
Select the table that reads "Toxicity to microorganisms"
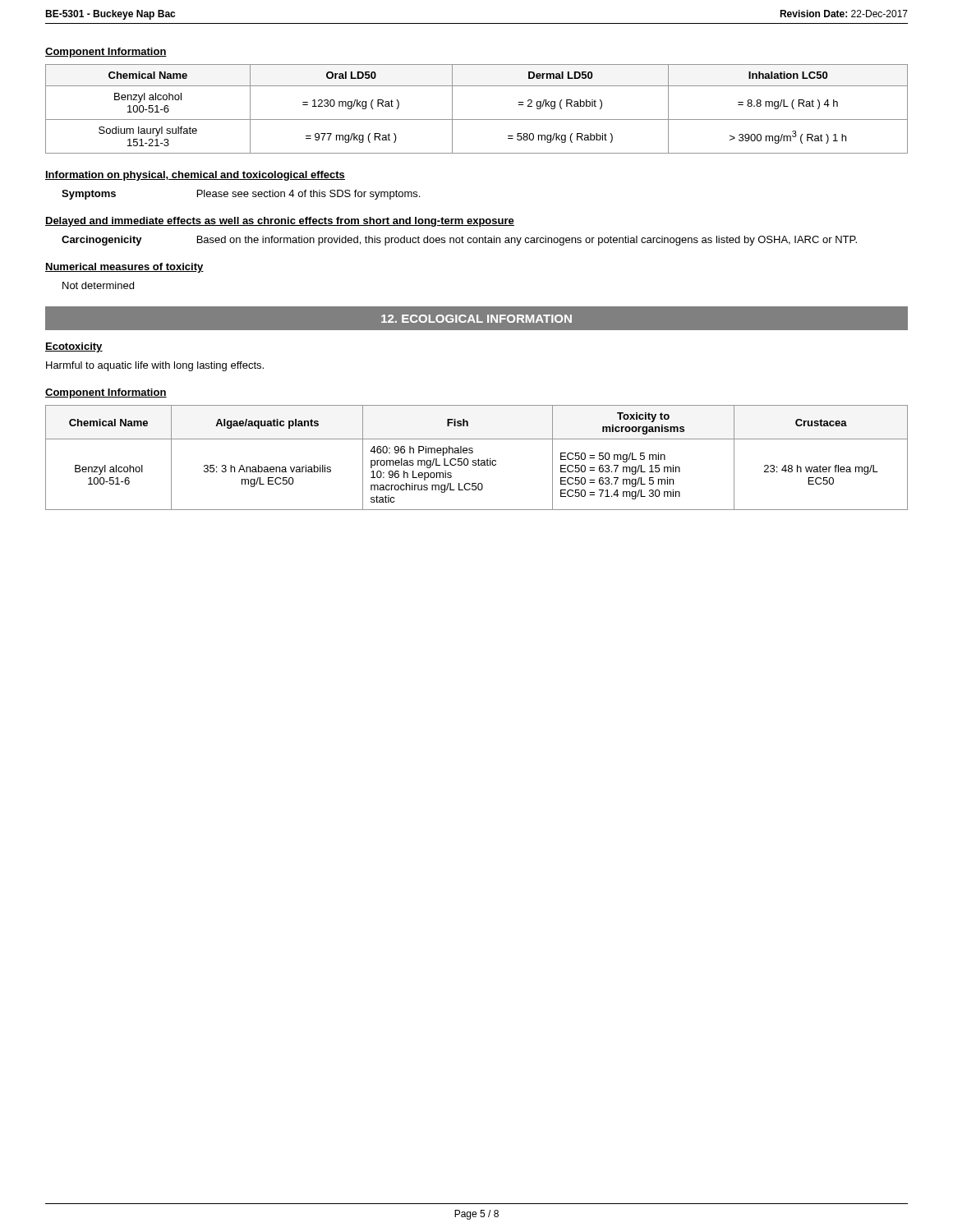click(x=476, y=458)
